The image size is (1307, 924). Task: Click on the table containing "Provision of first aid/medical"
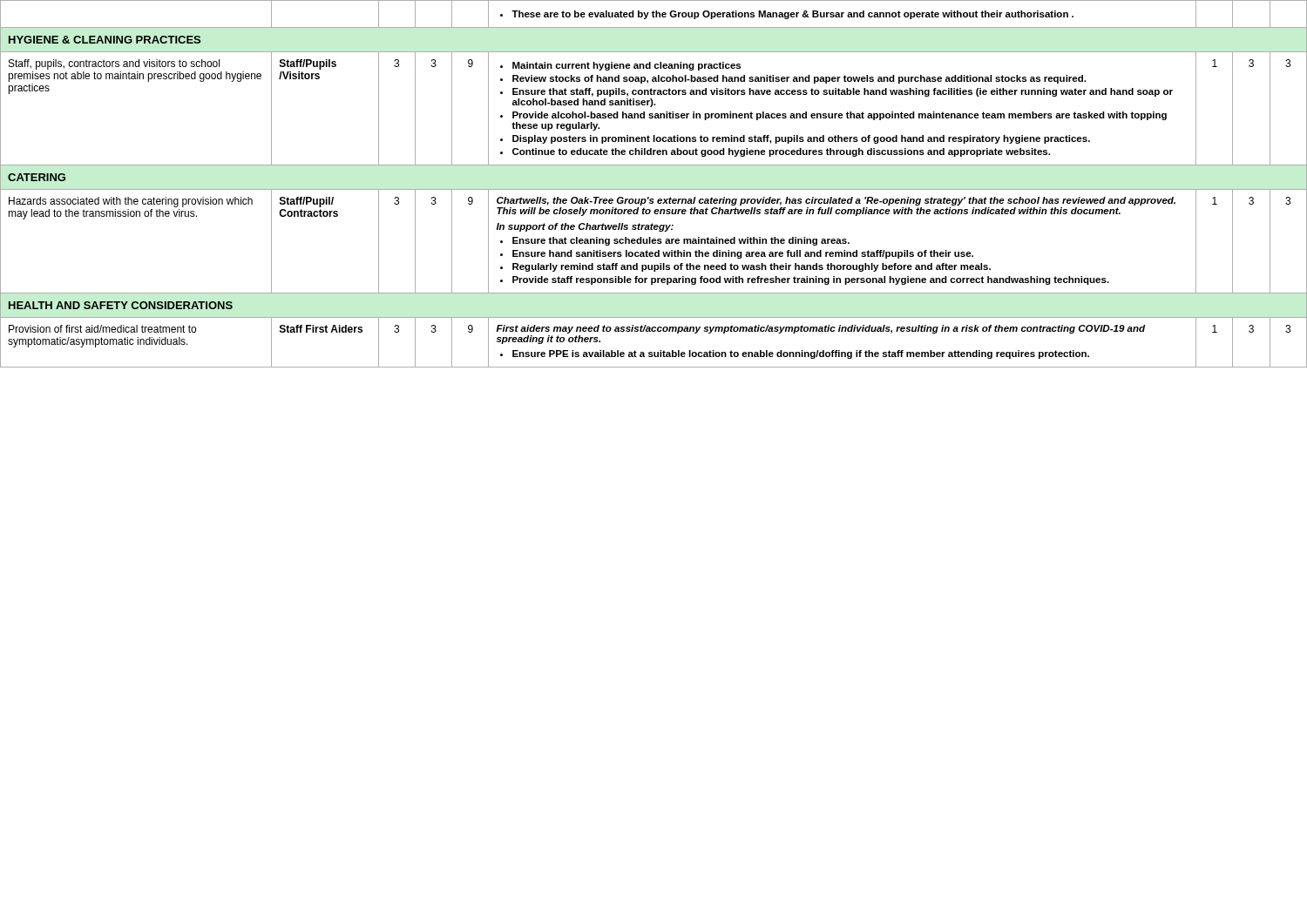[654, 342]
